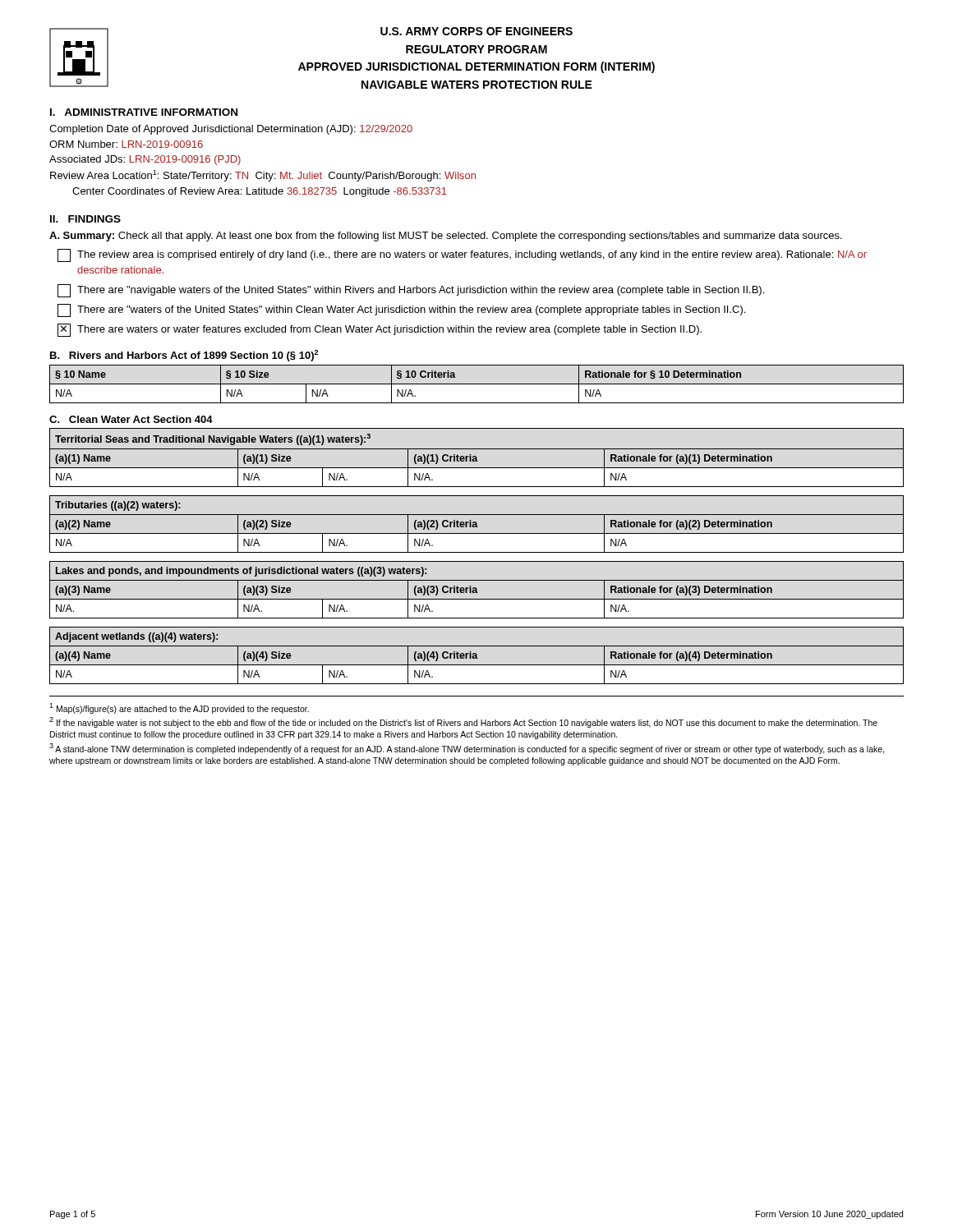Find the passage starting "Completion Date of Approved"

coord(263,160)
